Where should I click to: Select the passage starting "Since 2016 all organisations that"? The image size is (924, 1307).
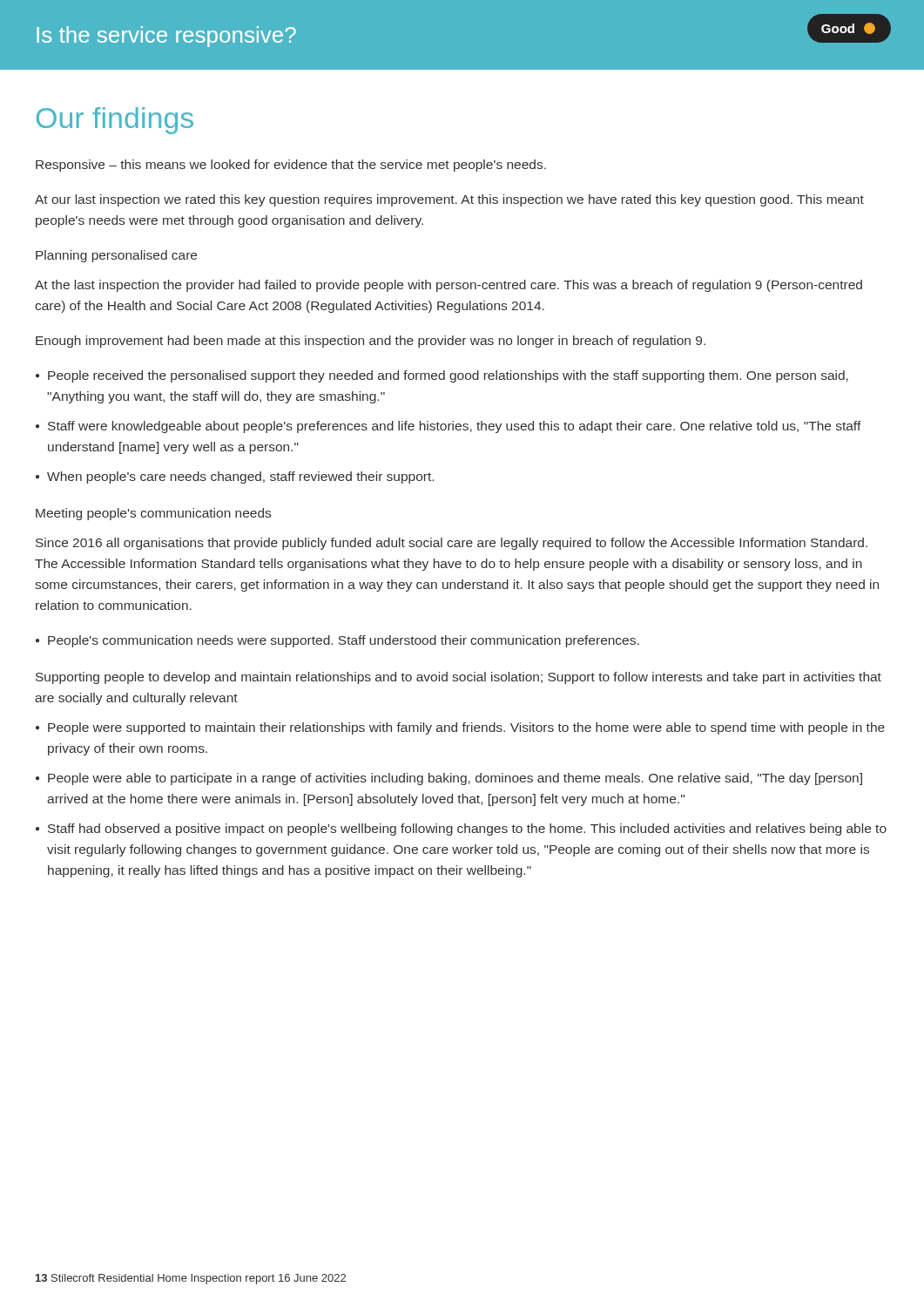coord(457,574)
